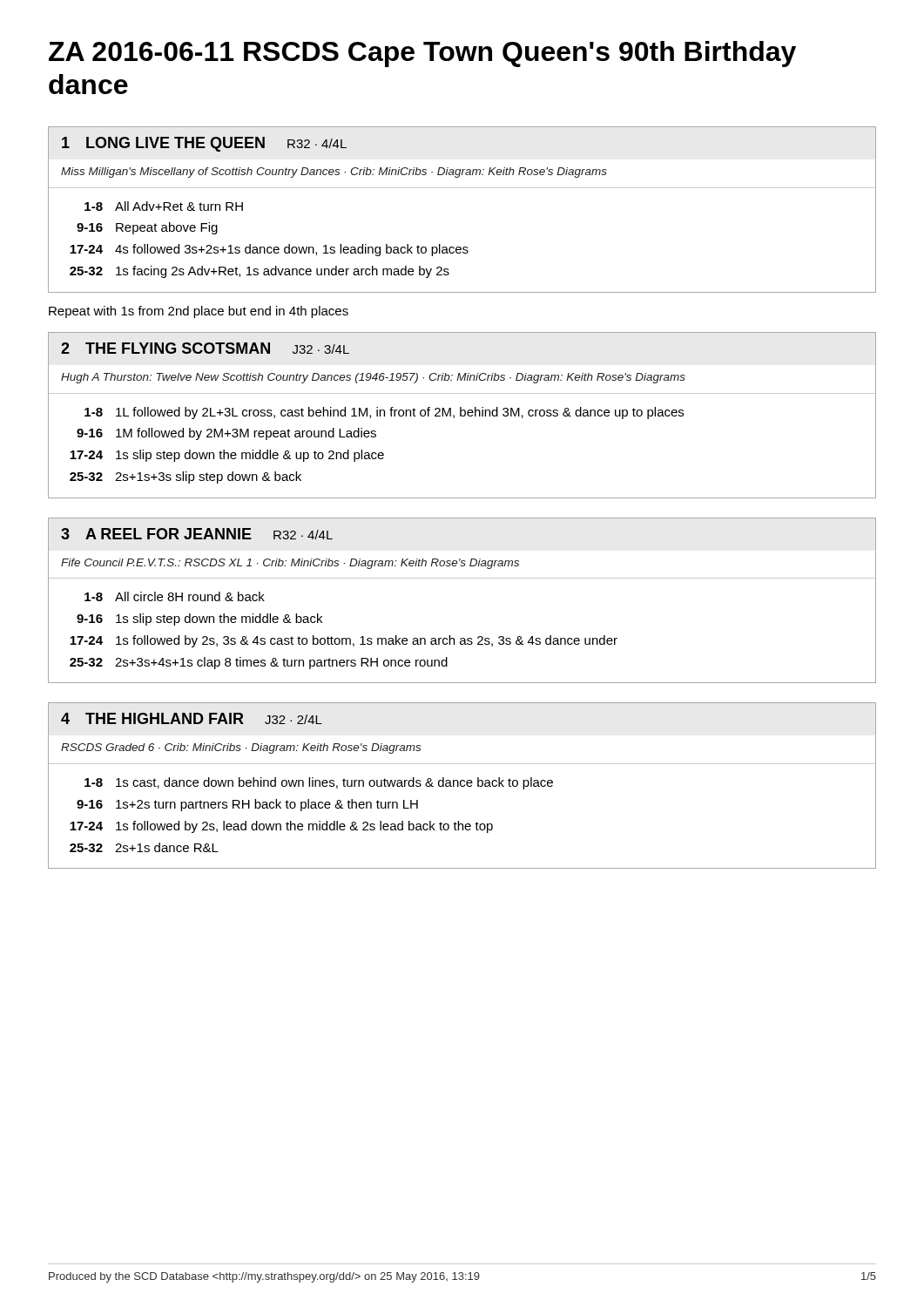Point to the block beginning "9-16 1s slip step down the middle"
This screenshot has width=924, height=1307.
[x=199, y=620]
